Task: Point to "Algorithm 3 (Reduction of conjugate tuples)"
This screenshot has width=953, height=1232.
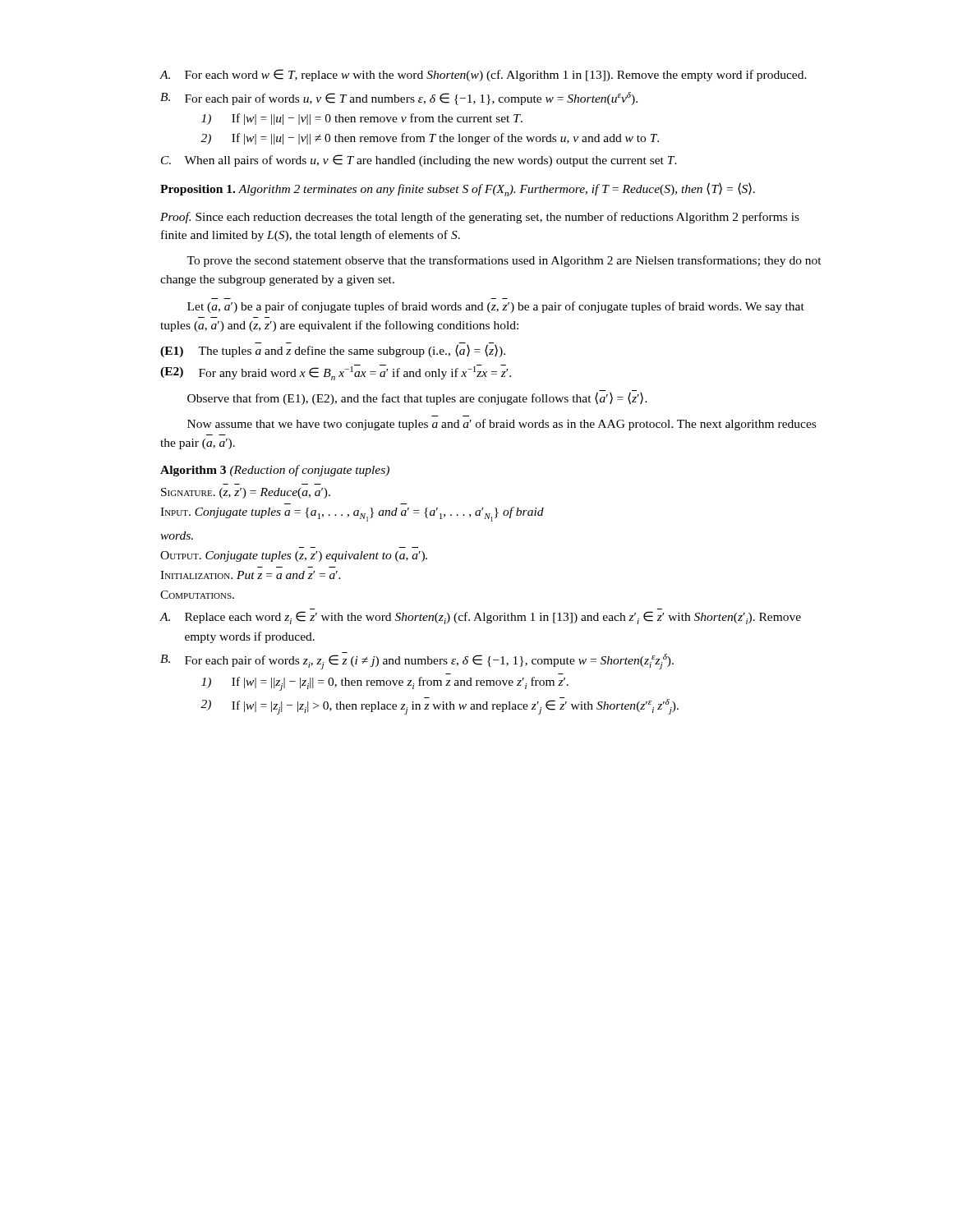Action: pyautogui.click(x=275, y=470)
